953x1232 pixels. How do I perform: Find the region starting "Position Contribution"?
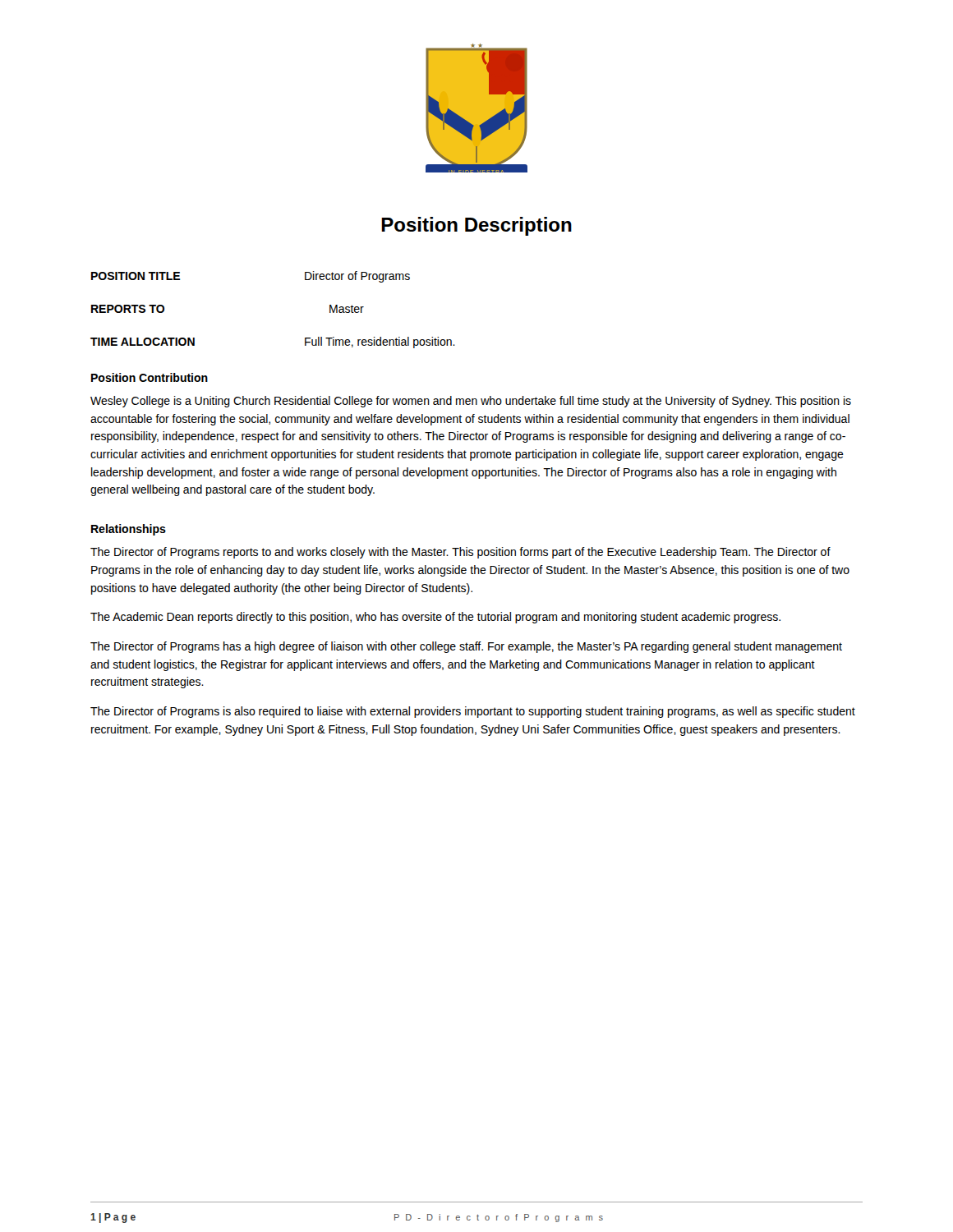(x=149, y=378)
